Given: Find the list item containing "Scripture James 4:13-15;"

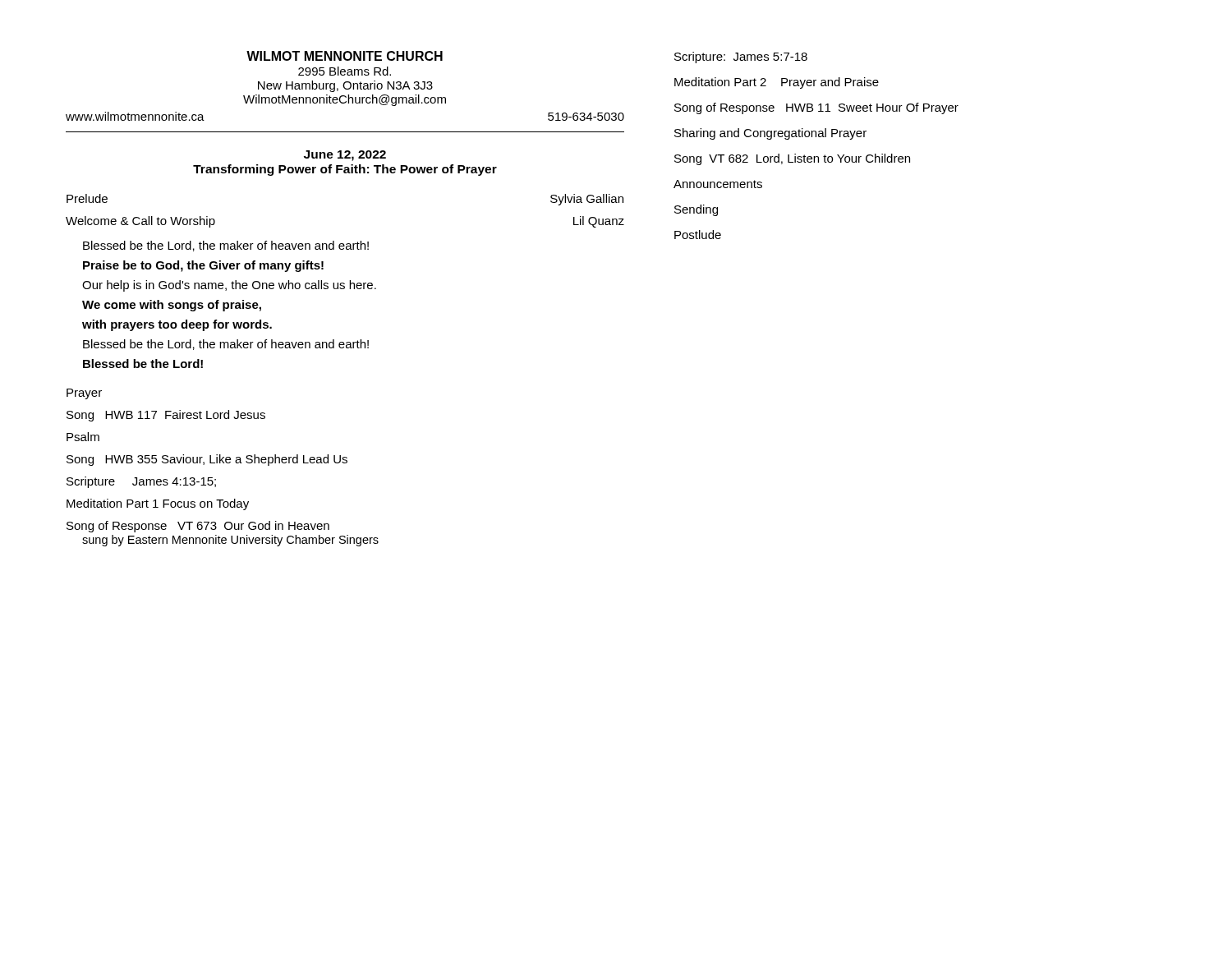Looking at the screenshot, I should [141, 481].
